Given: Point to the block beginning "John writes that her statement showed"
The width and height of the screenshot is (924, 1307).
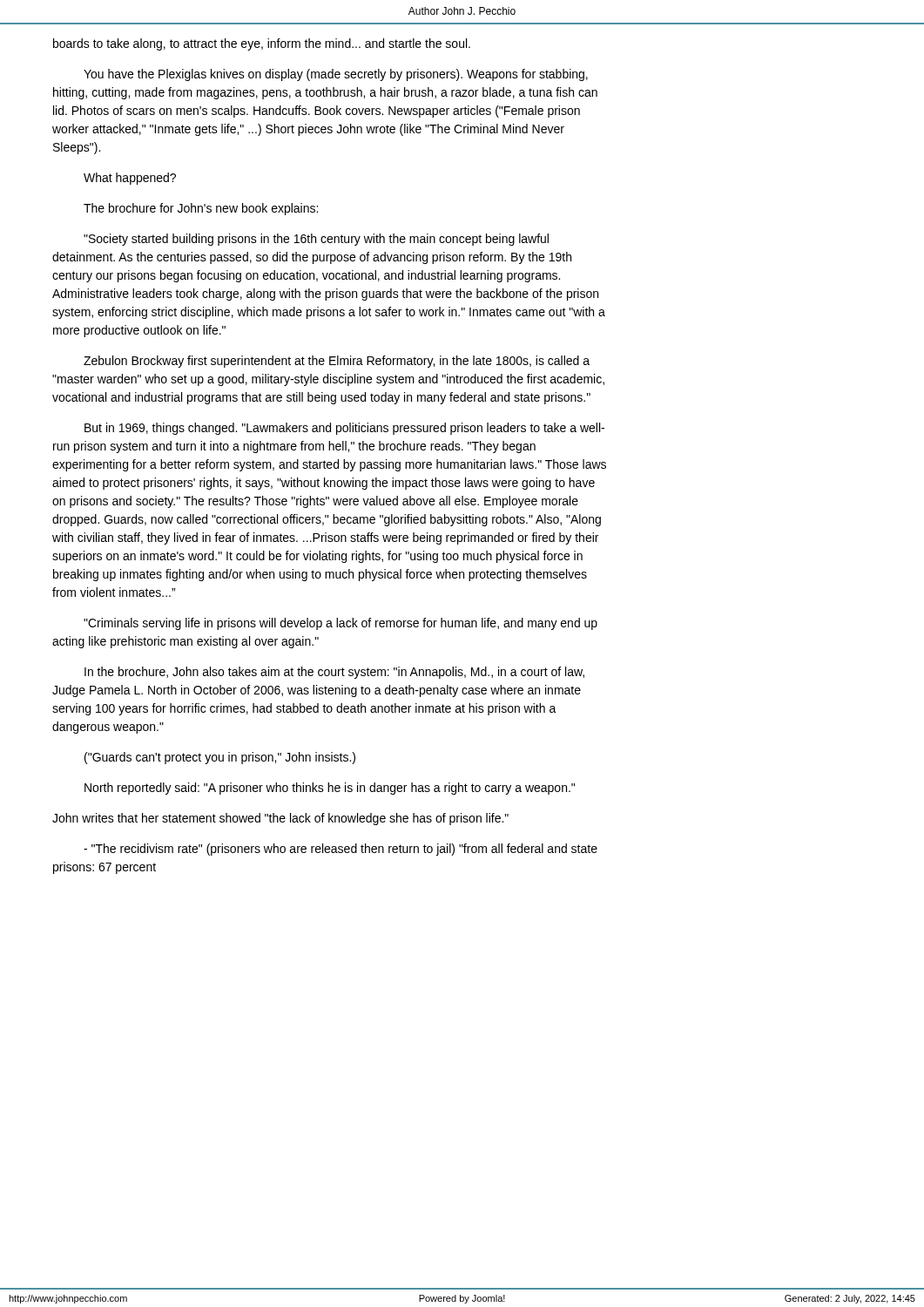Looking at the screenshot, I should 331,819.
